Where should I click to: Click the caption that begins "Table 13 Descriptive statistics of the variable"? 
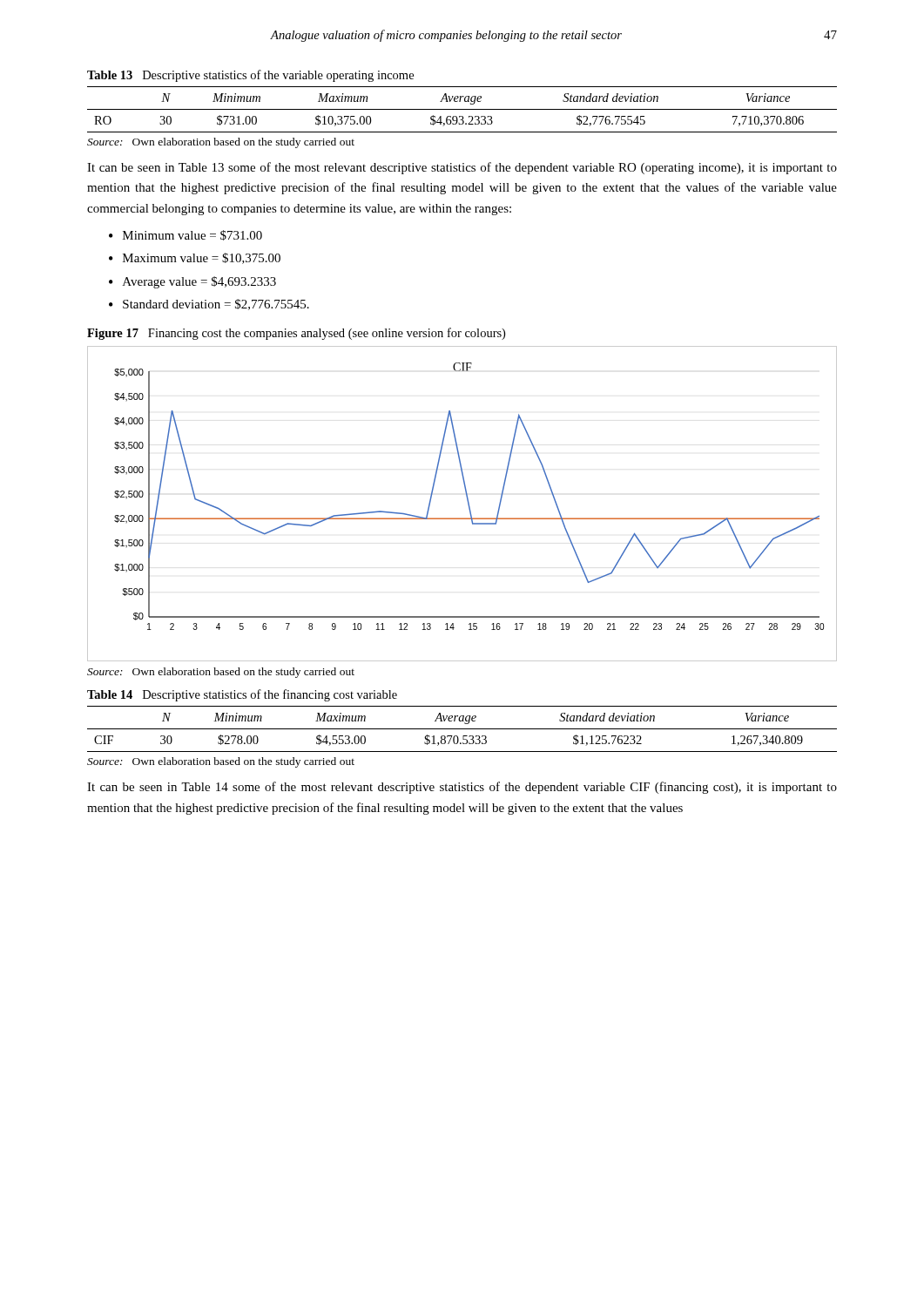(x=251, y=75)
